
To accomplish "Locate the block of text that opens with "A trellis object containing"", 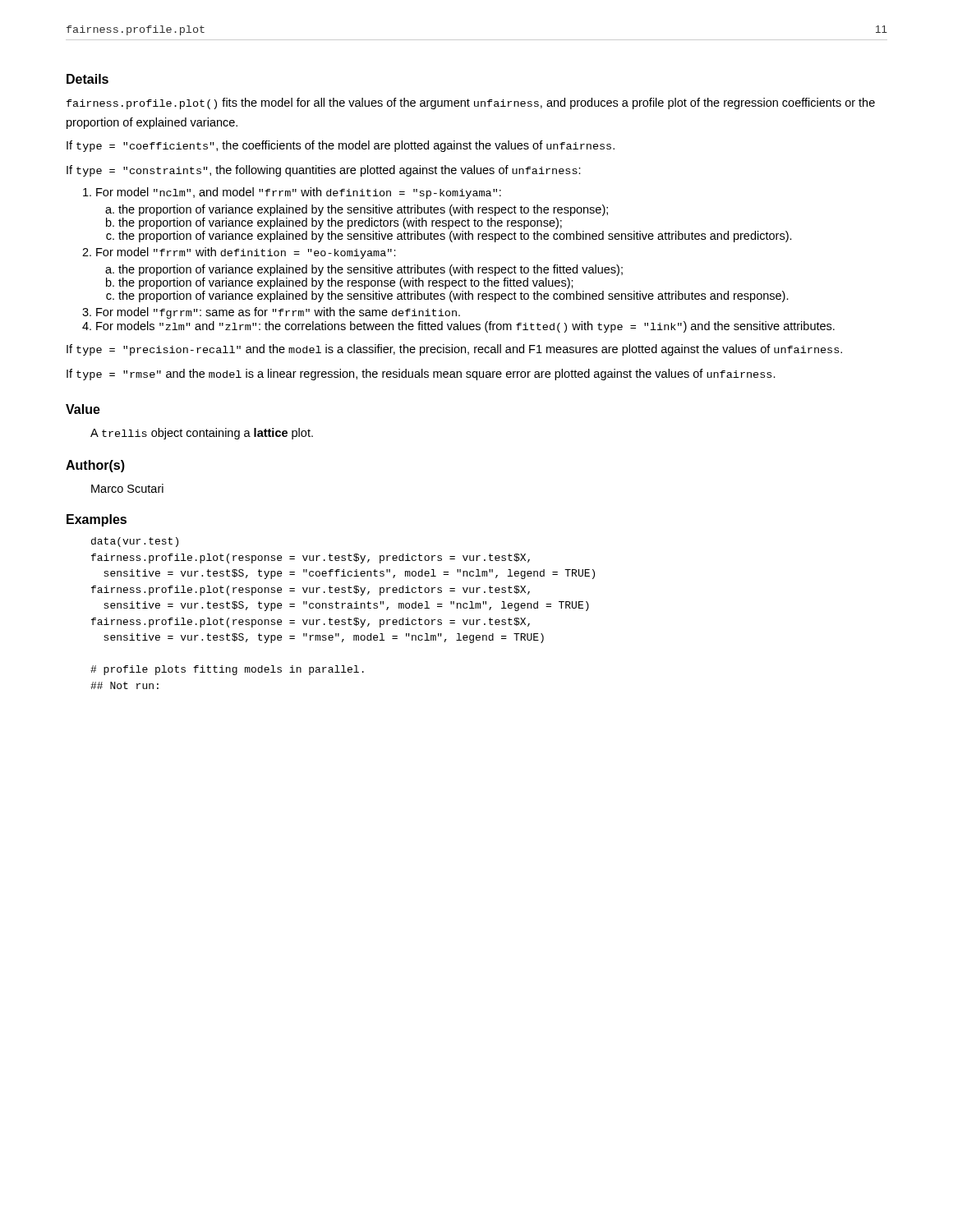I will [x=202, y=433].
